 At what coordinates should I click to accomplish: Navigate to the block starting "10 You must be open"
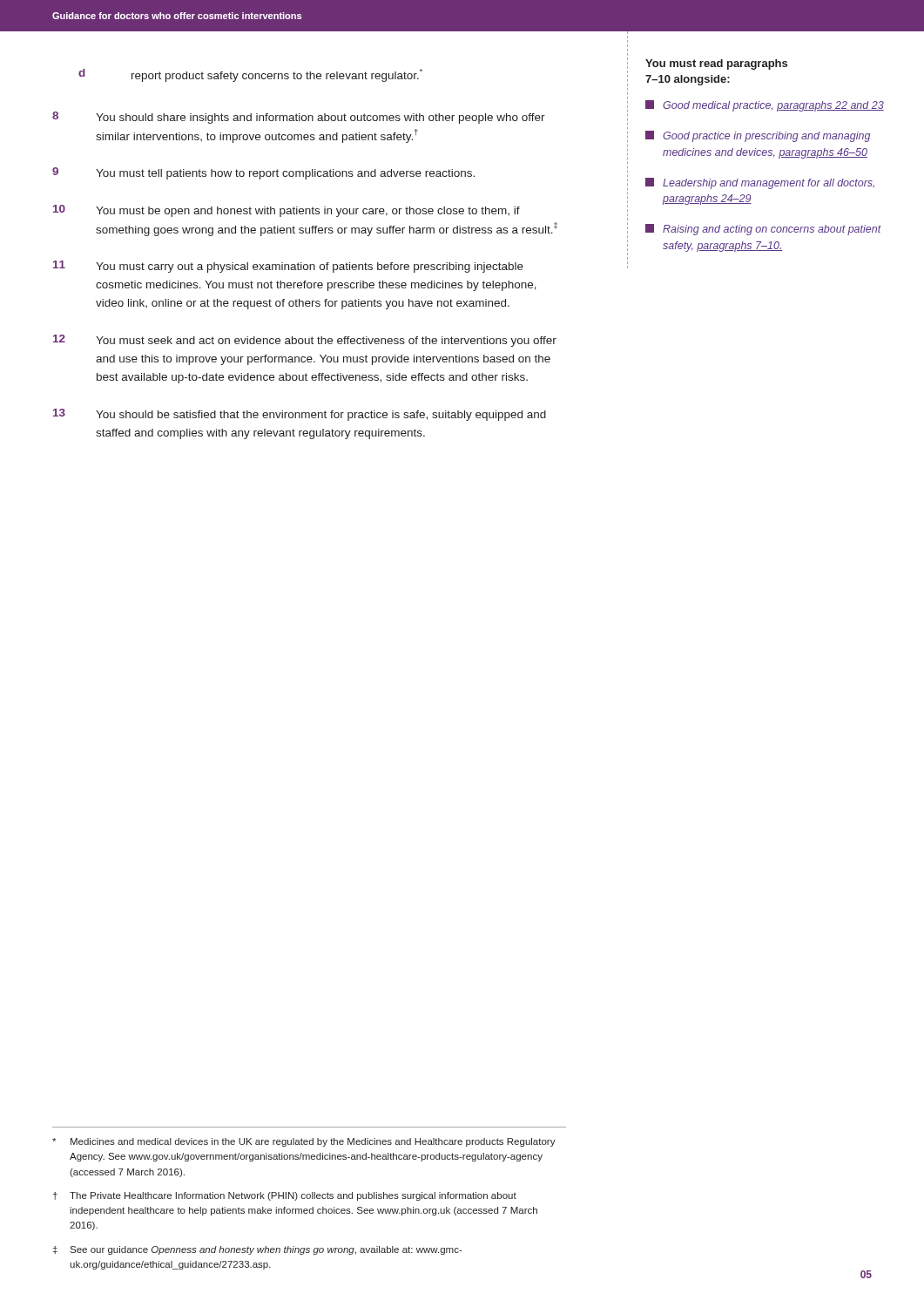[309, 221]
